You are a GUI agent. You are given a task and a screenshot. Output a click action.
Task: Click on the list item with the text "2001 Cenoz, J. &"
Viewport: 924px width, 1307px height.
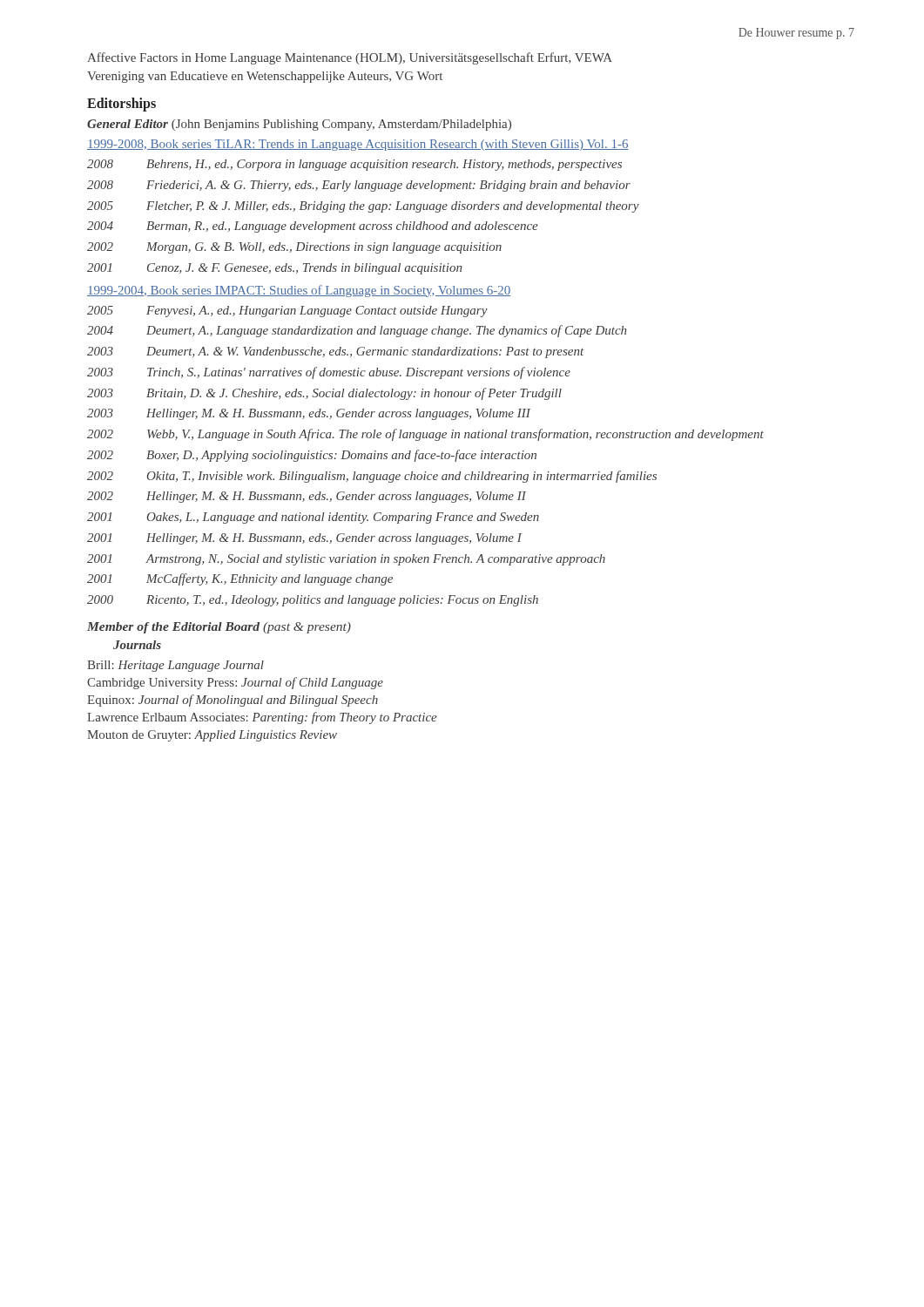coord(471,268)
